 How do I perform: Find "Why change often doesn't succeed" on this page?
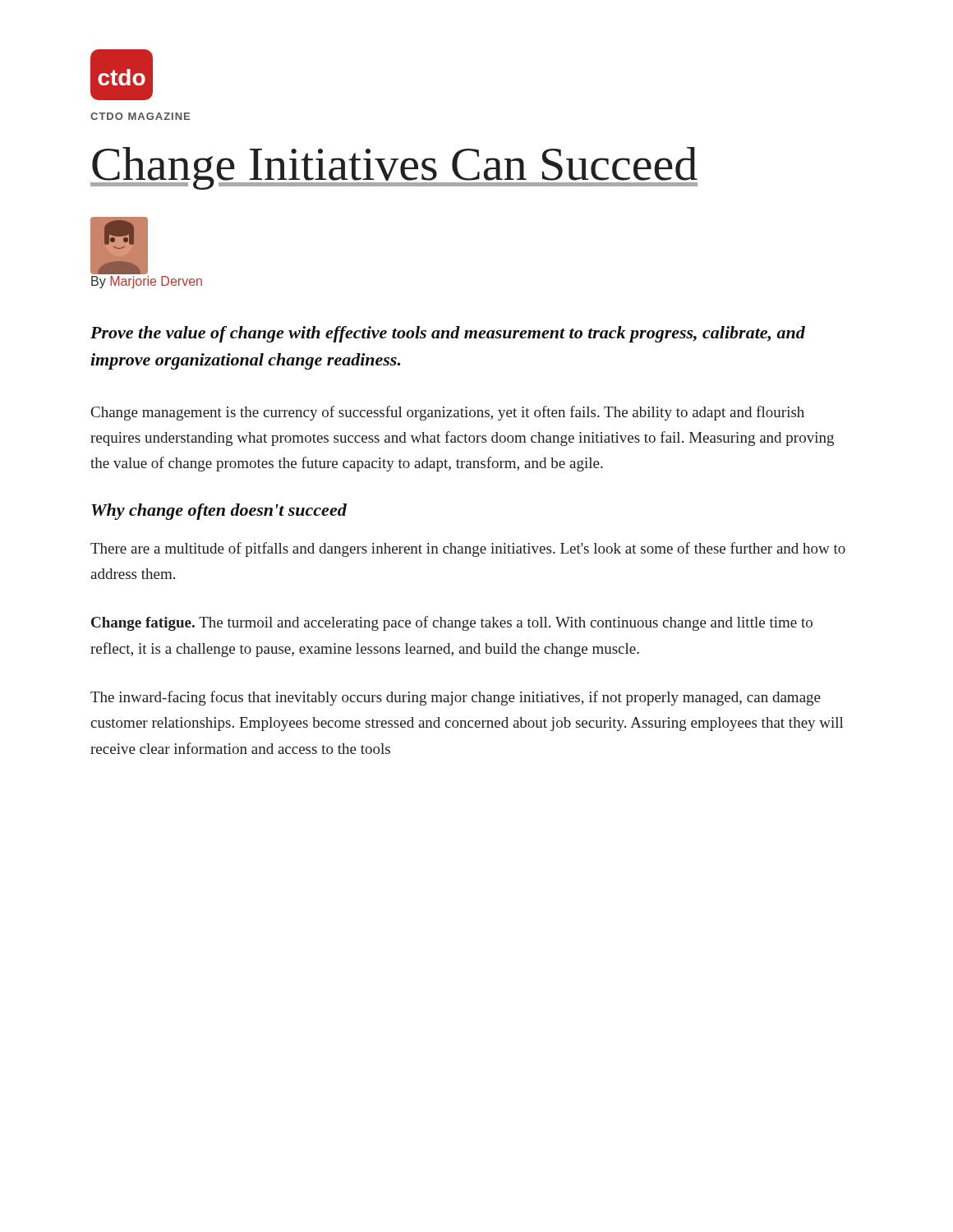219,512
